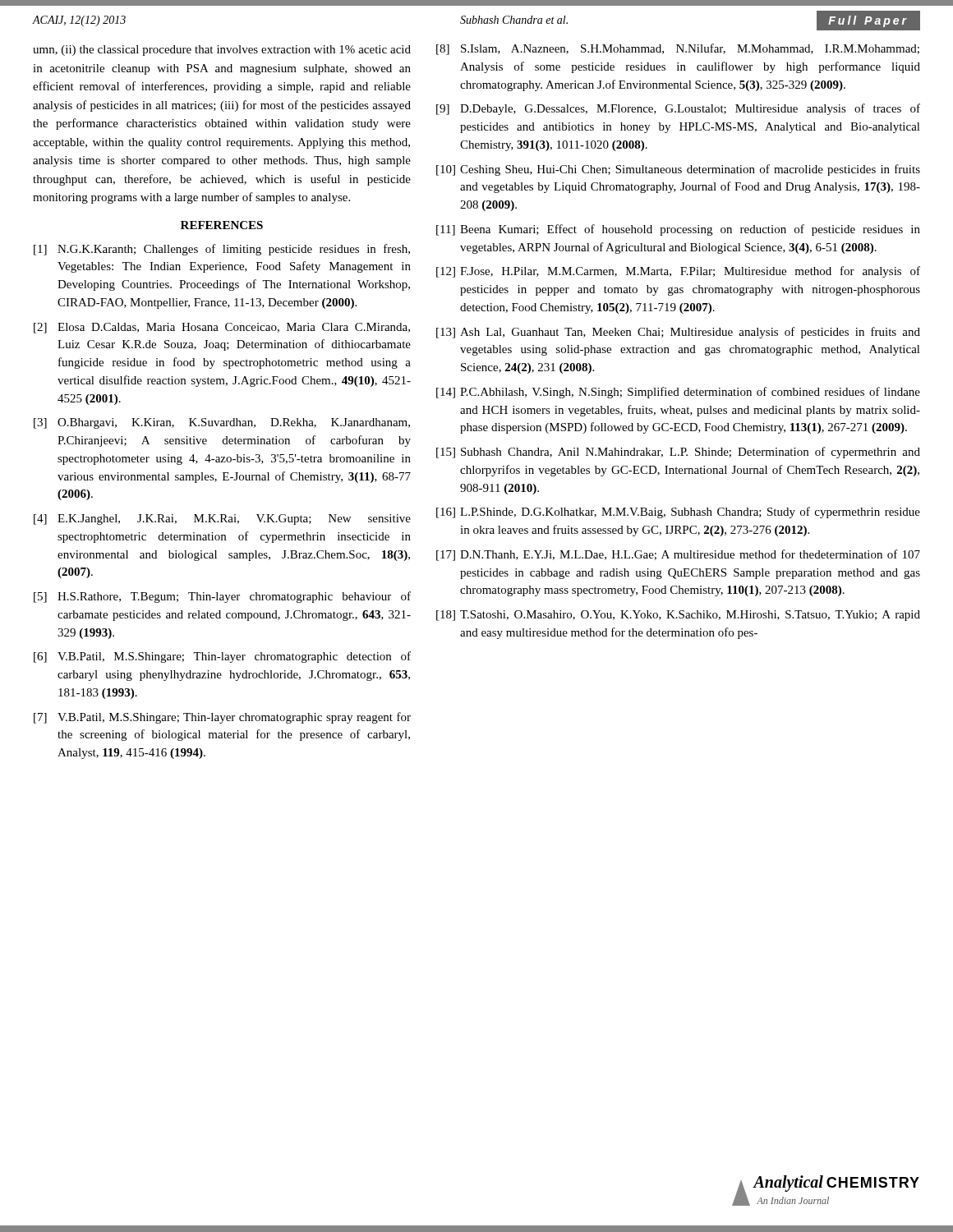Select the list item with the text "[8] S.Islam, A.Nazneen, S.H.Mohammad, N.Nilufar,"
Image resolution: width=953 pixels, height=1232 pixels.
tap(678, 67)
